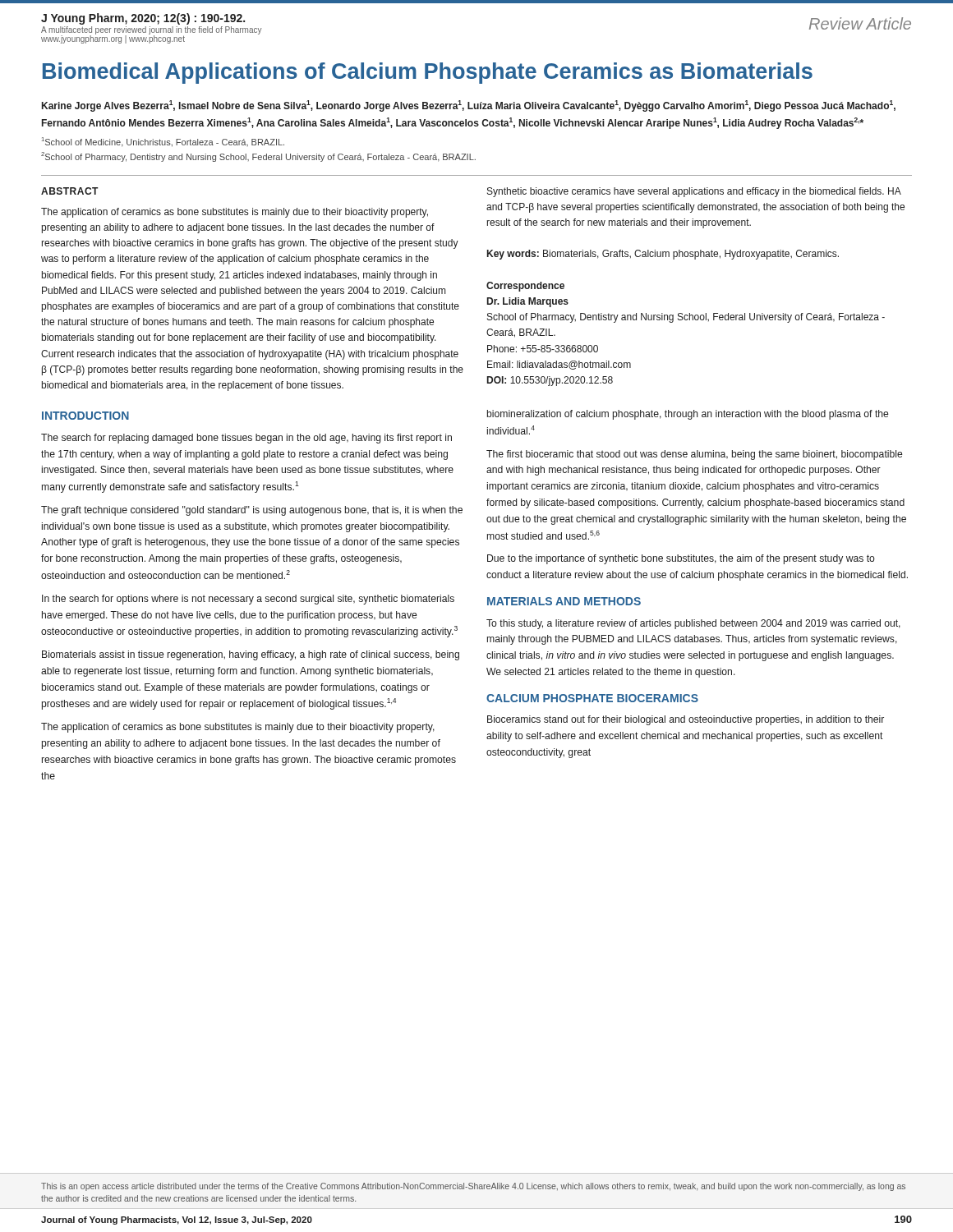Click on the text block with the text "ABSTRACT The application of ceramics as bone"
This screenshot has height=1232, width=953.
pyautogui.click(x=254, y=287)
